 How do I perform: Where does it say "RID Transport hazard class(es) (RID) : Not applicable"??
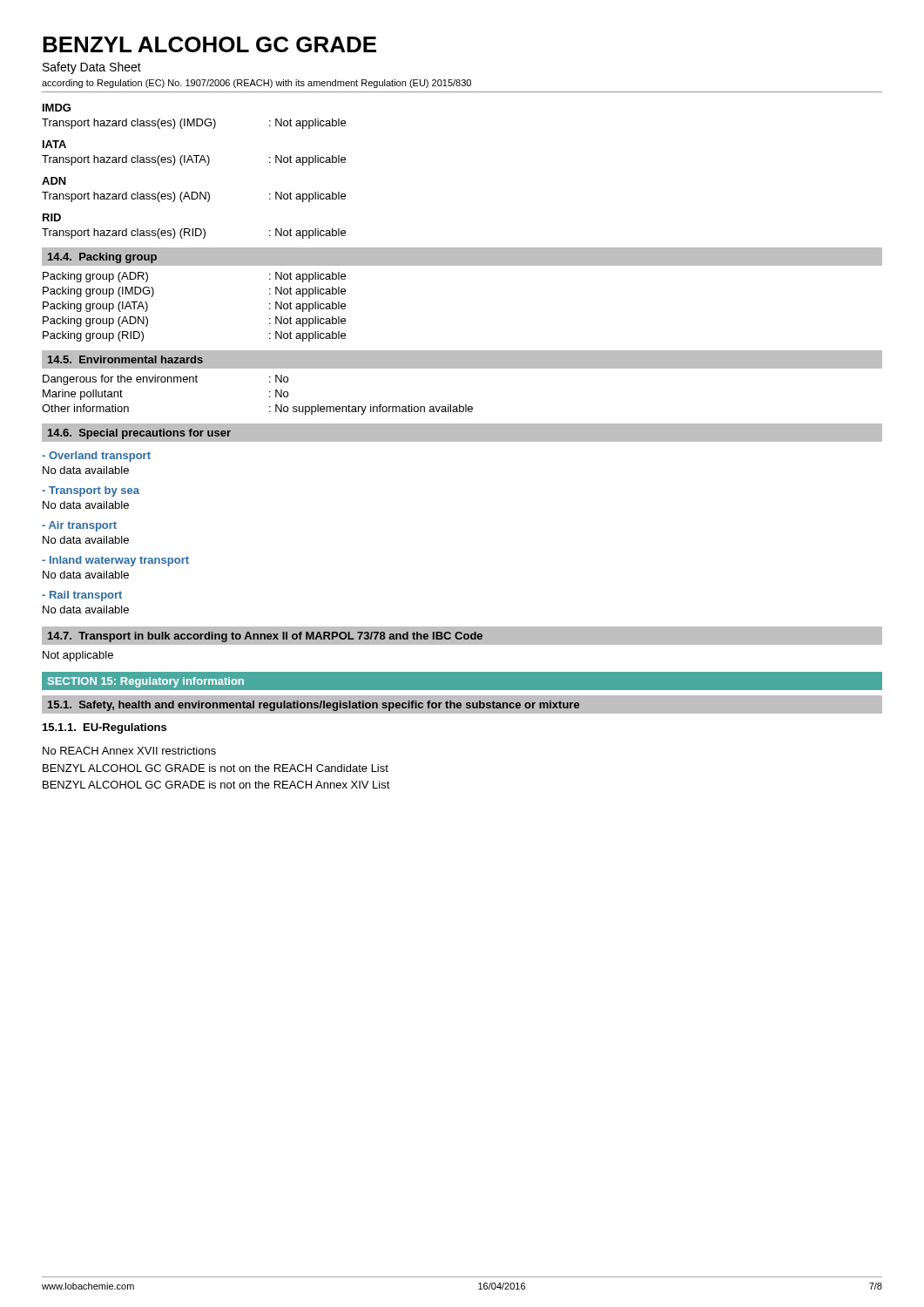[x=52, y=217]
